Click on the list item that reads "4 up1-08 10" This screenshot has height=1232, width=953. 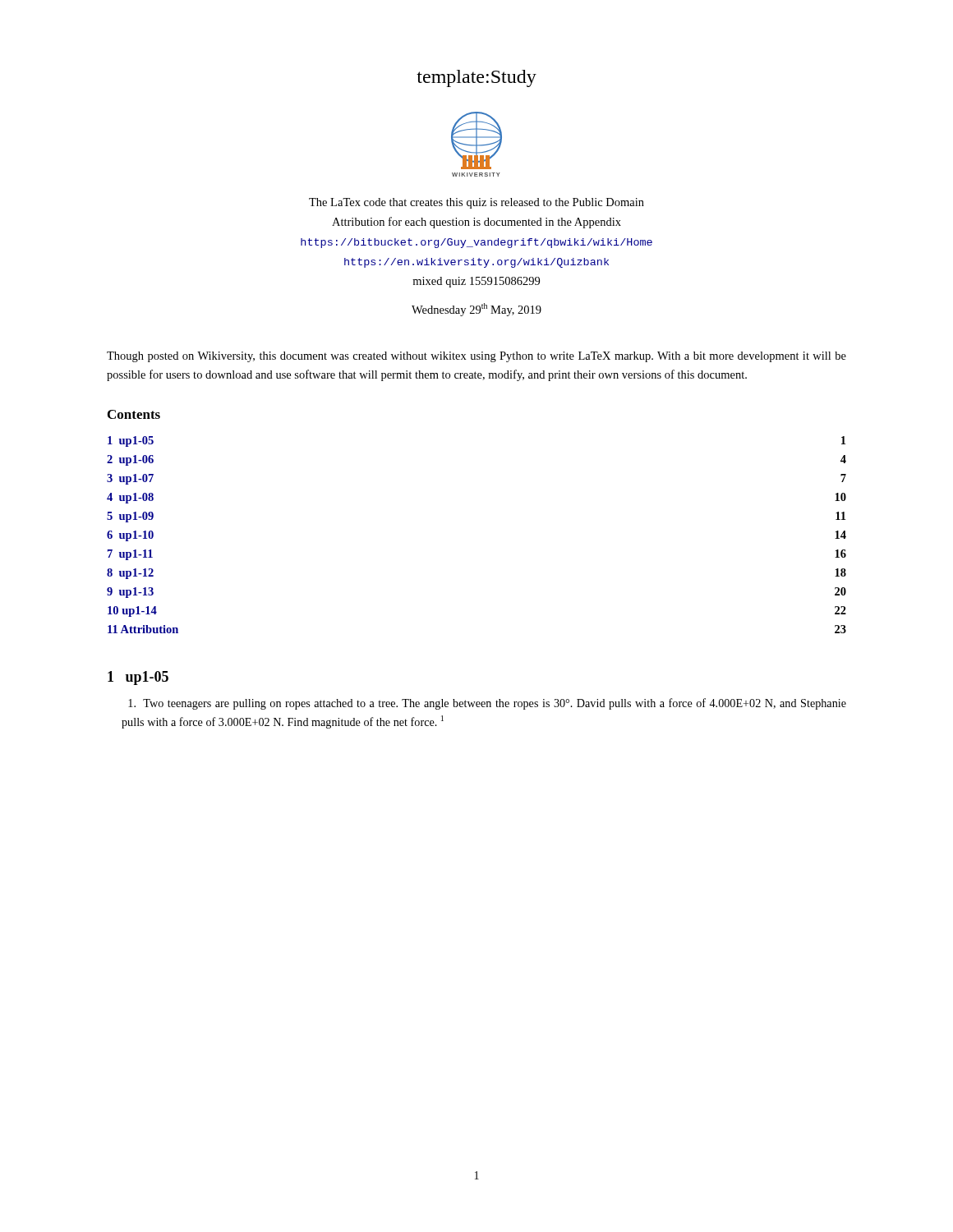(x=128, y=498)
